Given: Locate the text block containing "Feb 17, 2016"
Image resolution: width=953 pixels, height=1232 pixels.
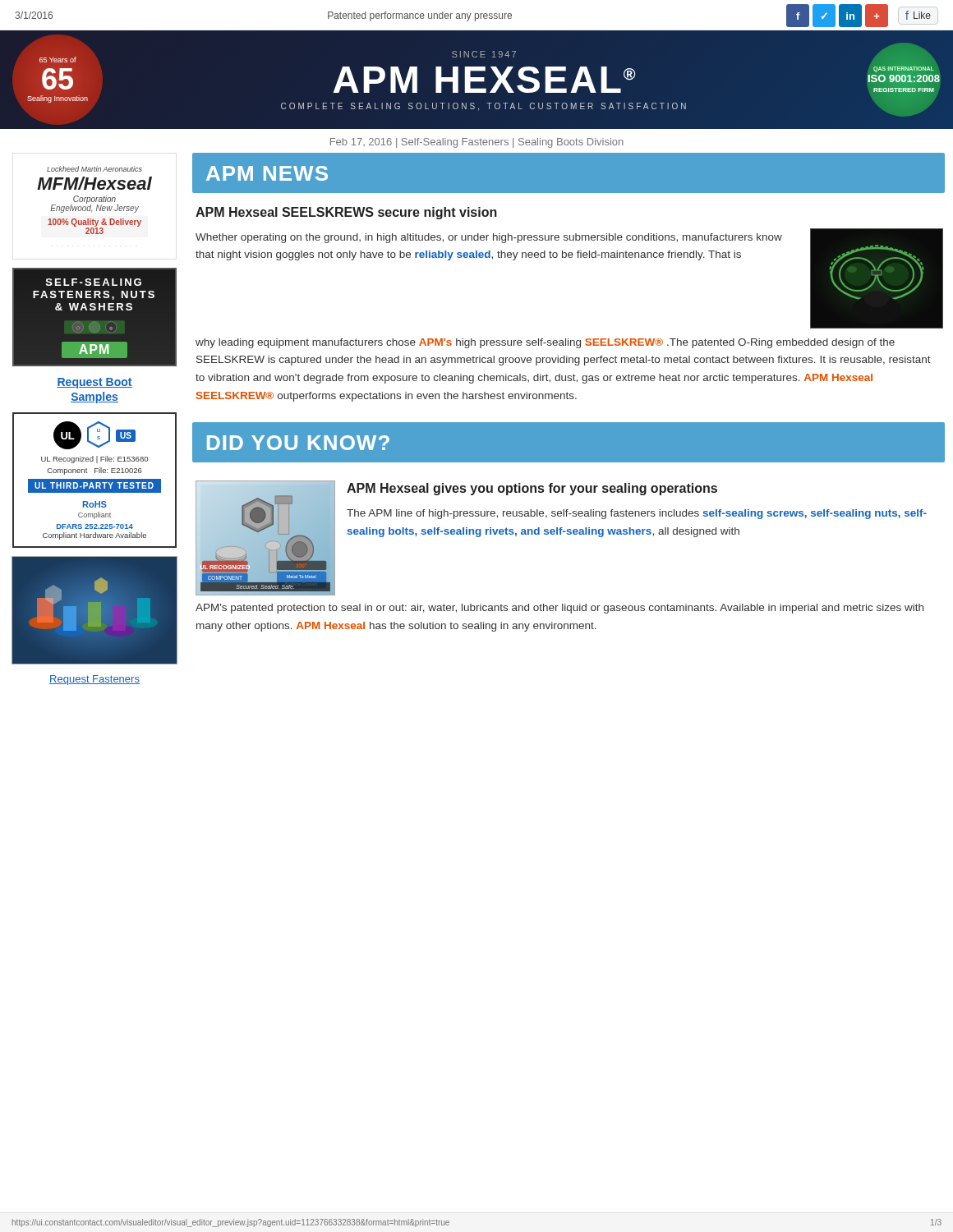Looking at the screenshot, I should coord(476,142).
